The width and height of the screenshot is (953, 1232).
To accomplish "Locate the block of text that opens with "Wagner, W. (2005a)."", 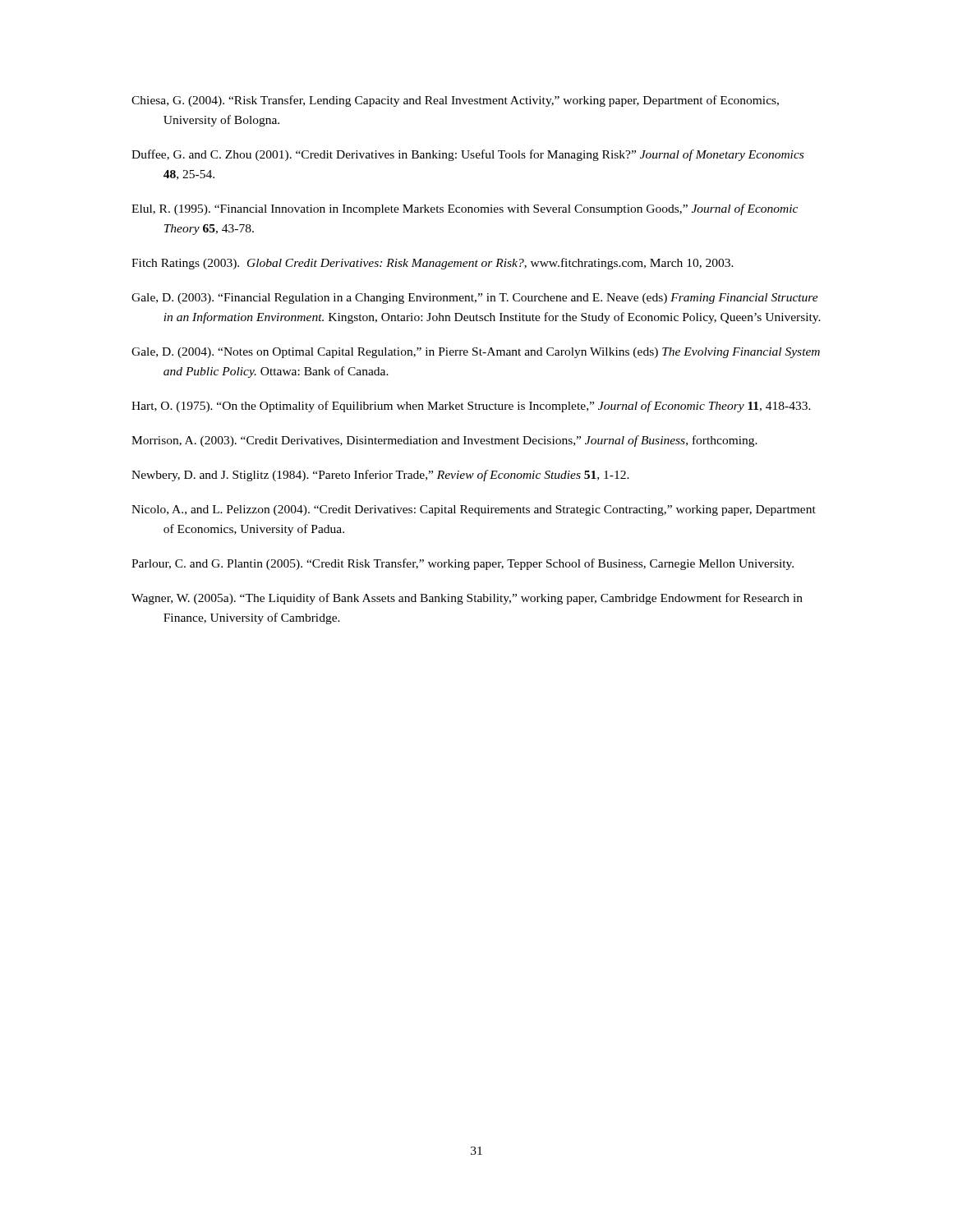I will pyautogui.click(x=467, y=608).
